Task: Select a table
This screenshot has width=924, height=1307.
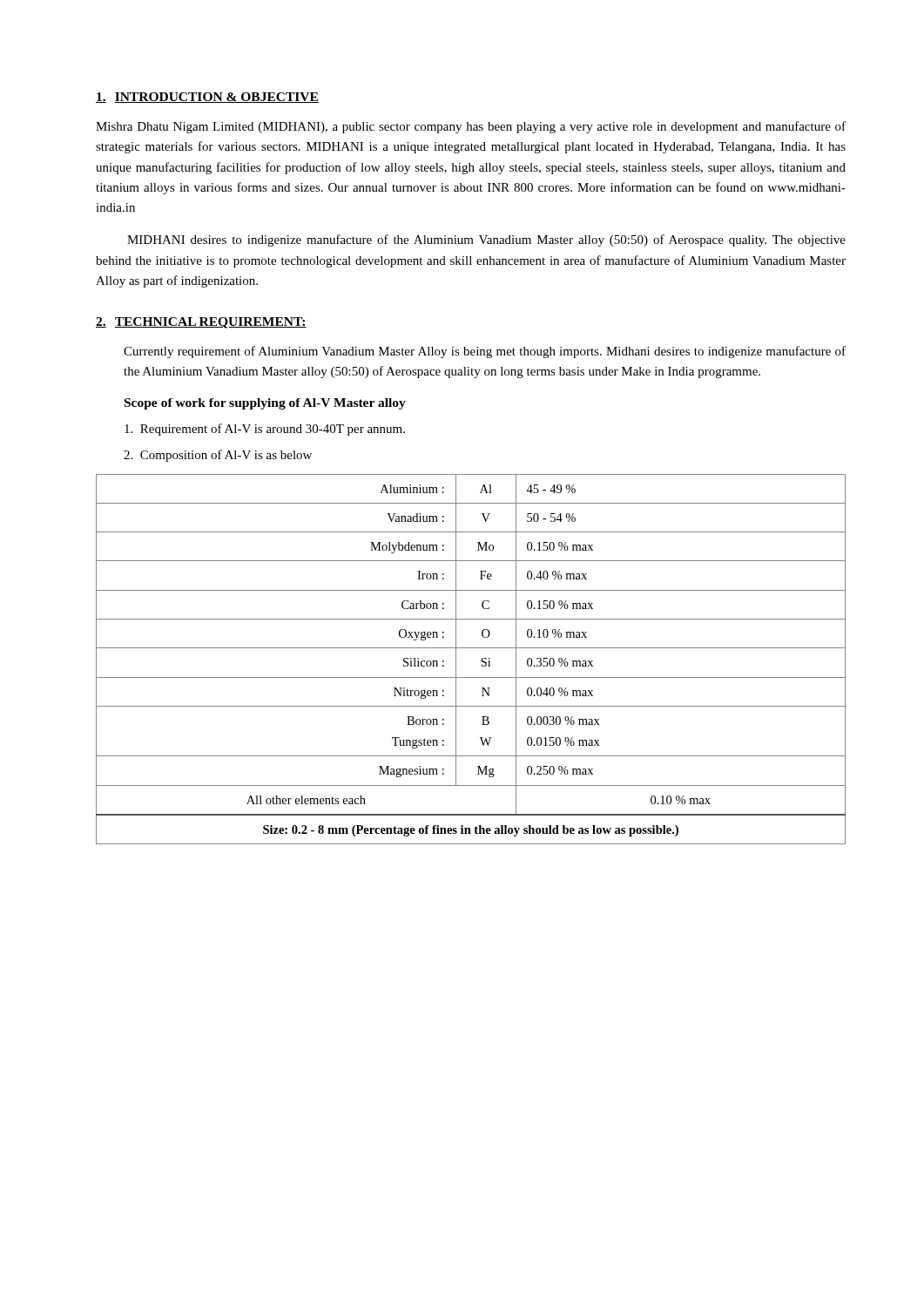Action: 471,659
